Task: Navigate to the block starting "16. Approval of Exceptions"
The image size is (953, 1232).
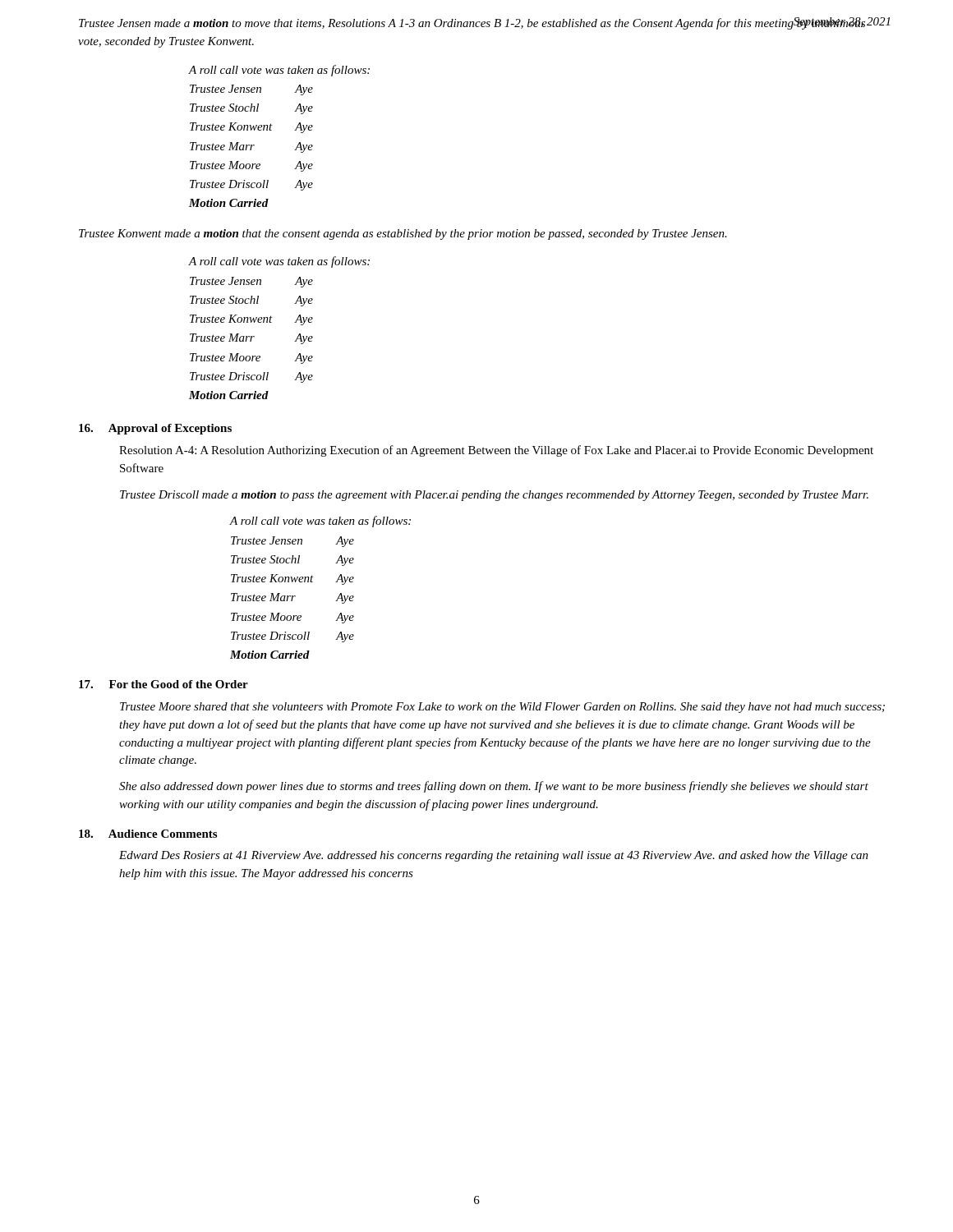Action: 155,428
